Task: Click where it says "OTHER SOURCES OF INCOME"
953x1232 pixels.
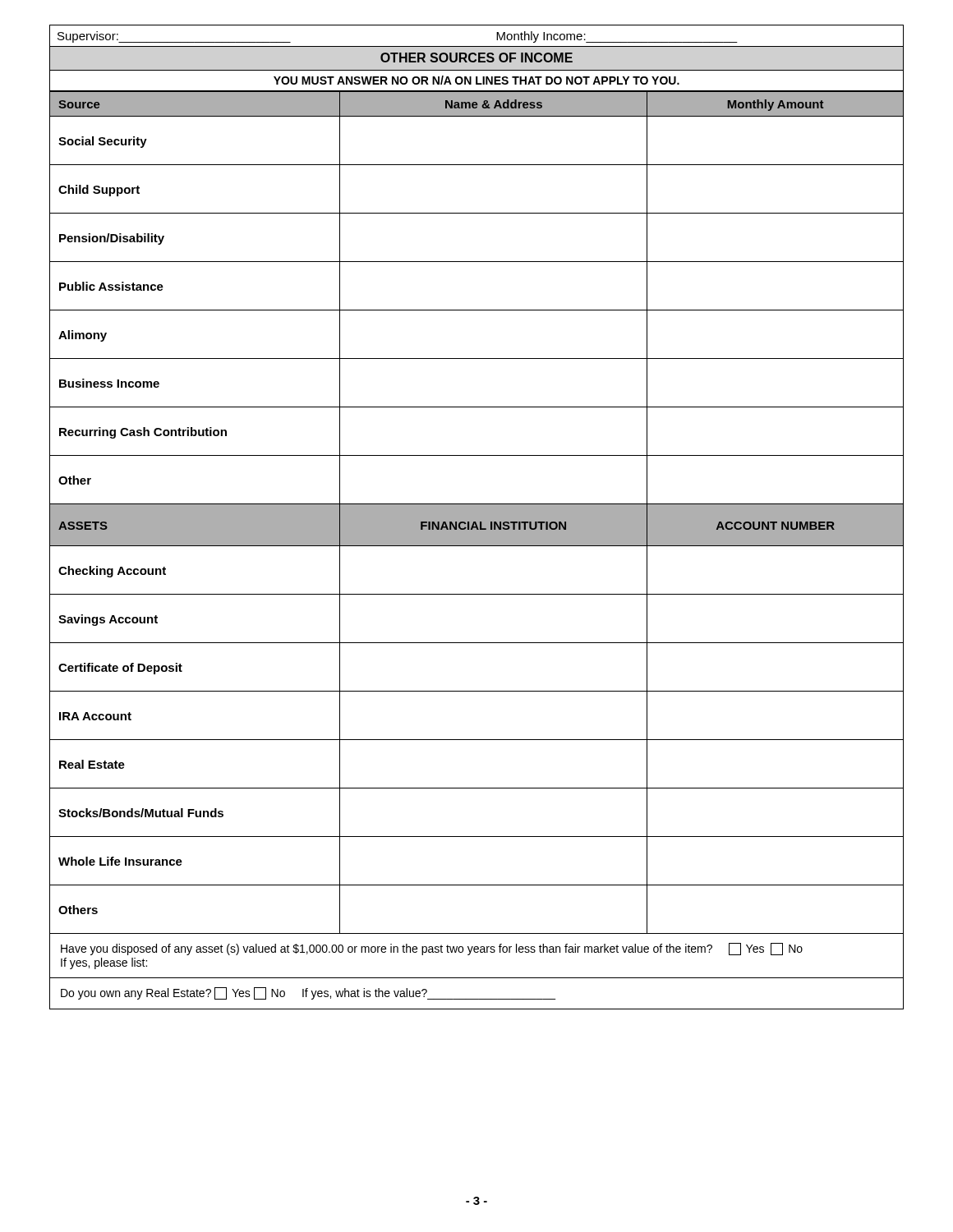Action: pos(476,58)
